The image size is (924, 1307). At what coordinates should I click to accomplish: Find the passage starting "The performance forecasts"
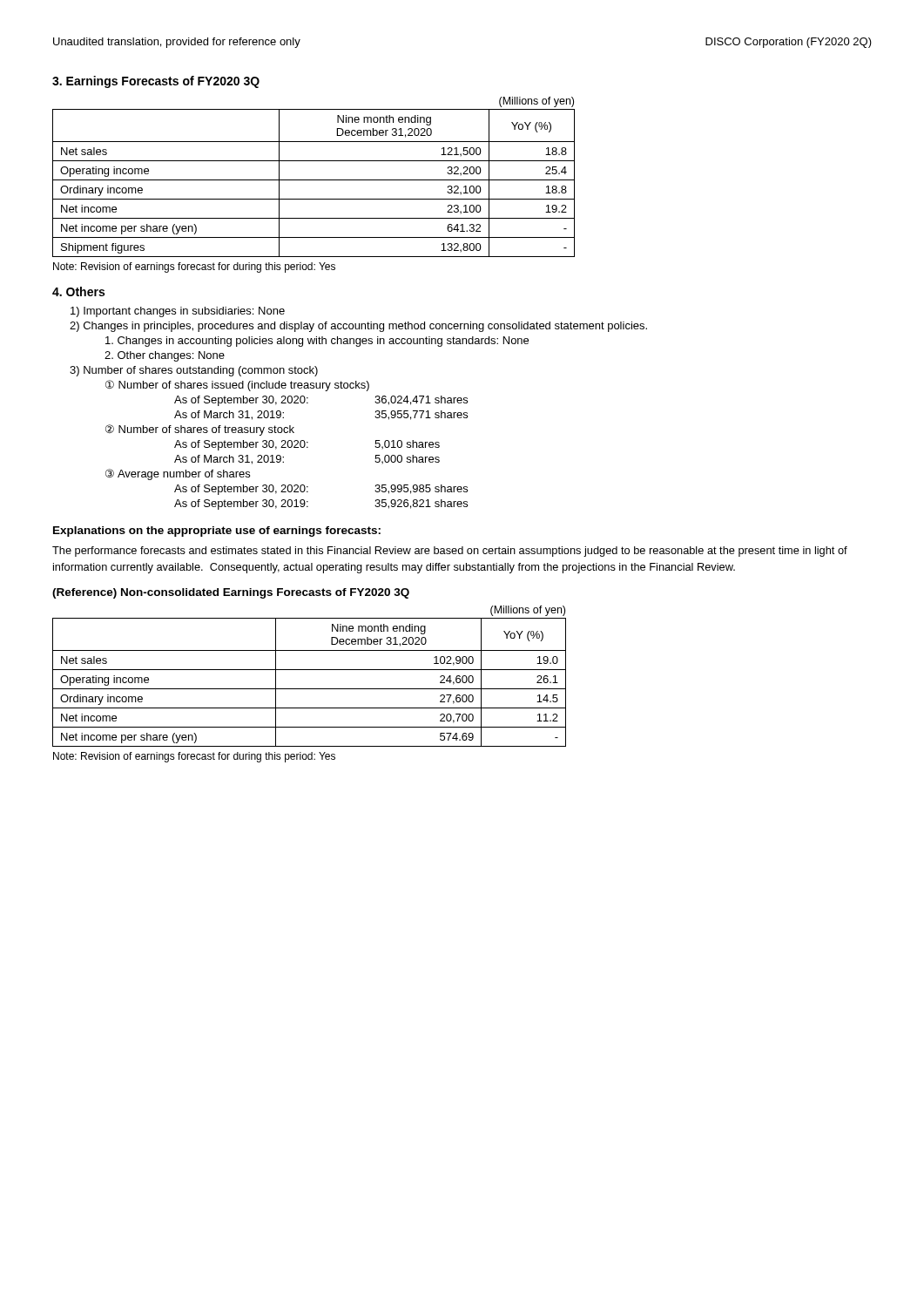pyautogui.click(x=450, y=559)
